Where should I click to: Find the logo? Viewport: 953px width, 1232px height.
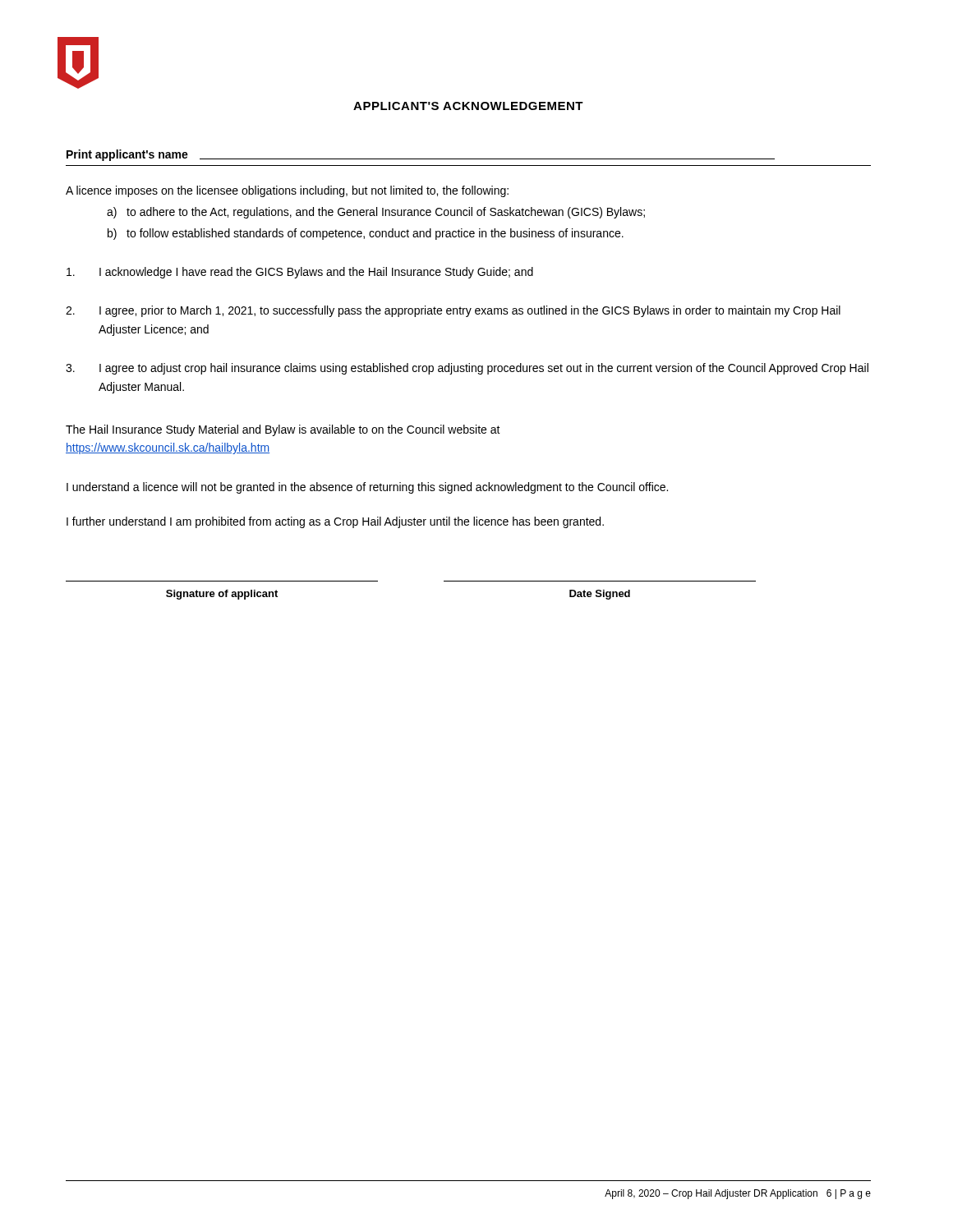78,62
